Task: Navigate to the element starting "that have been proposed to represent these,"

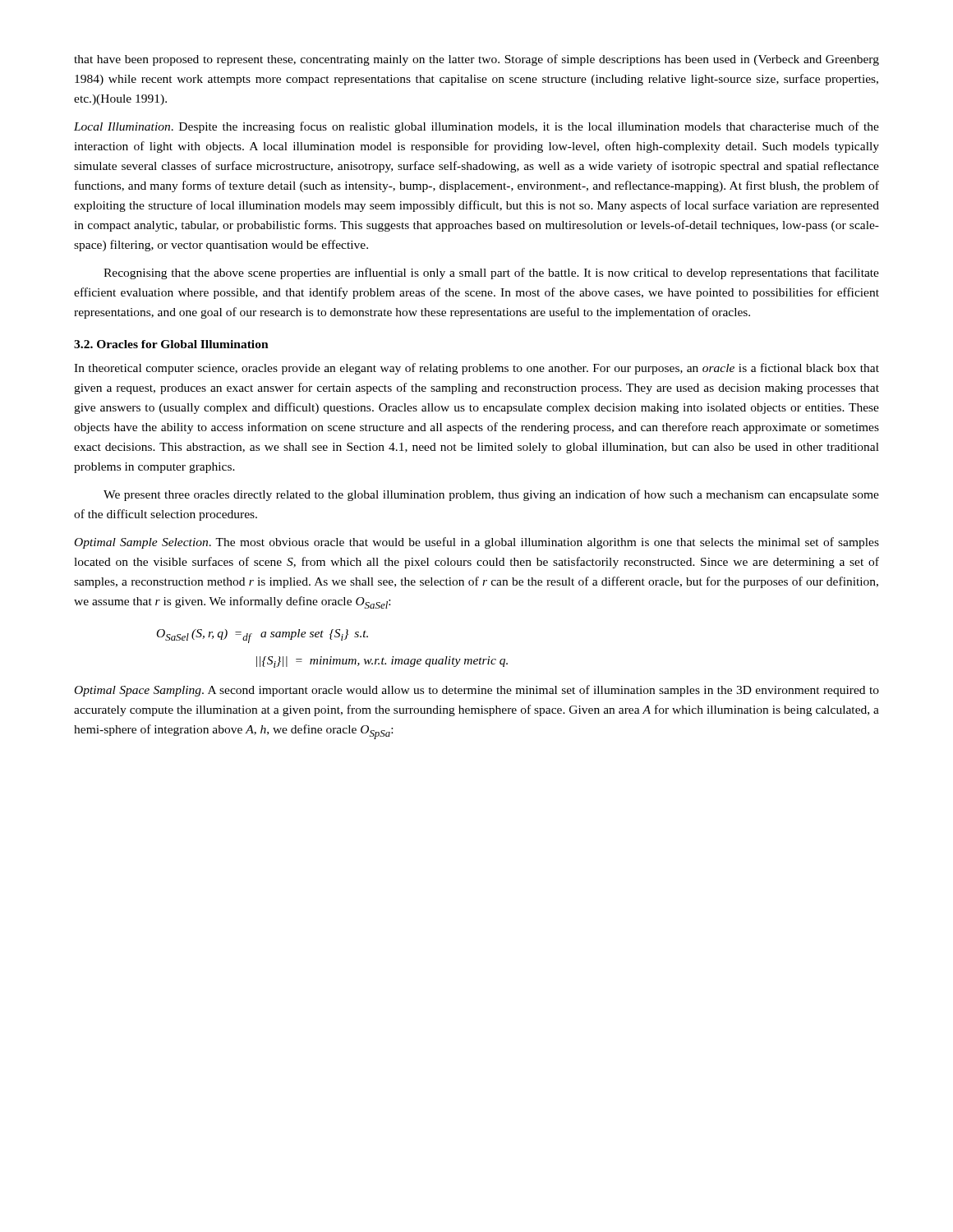Action: (476, 79)
